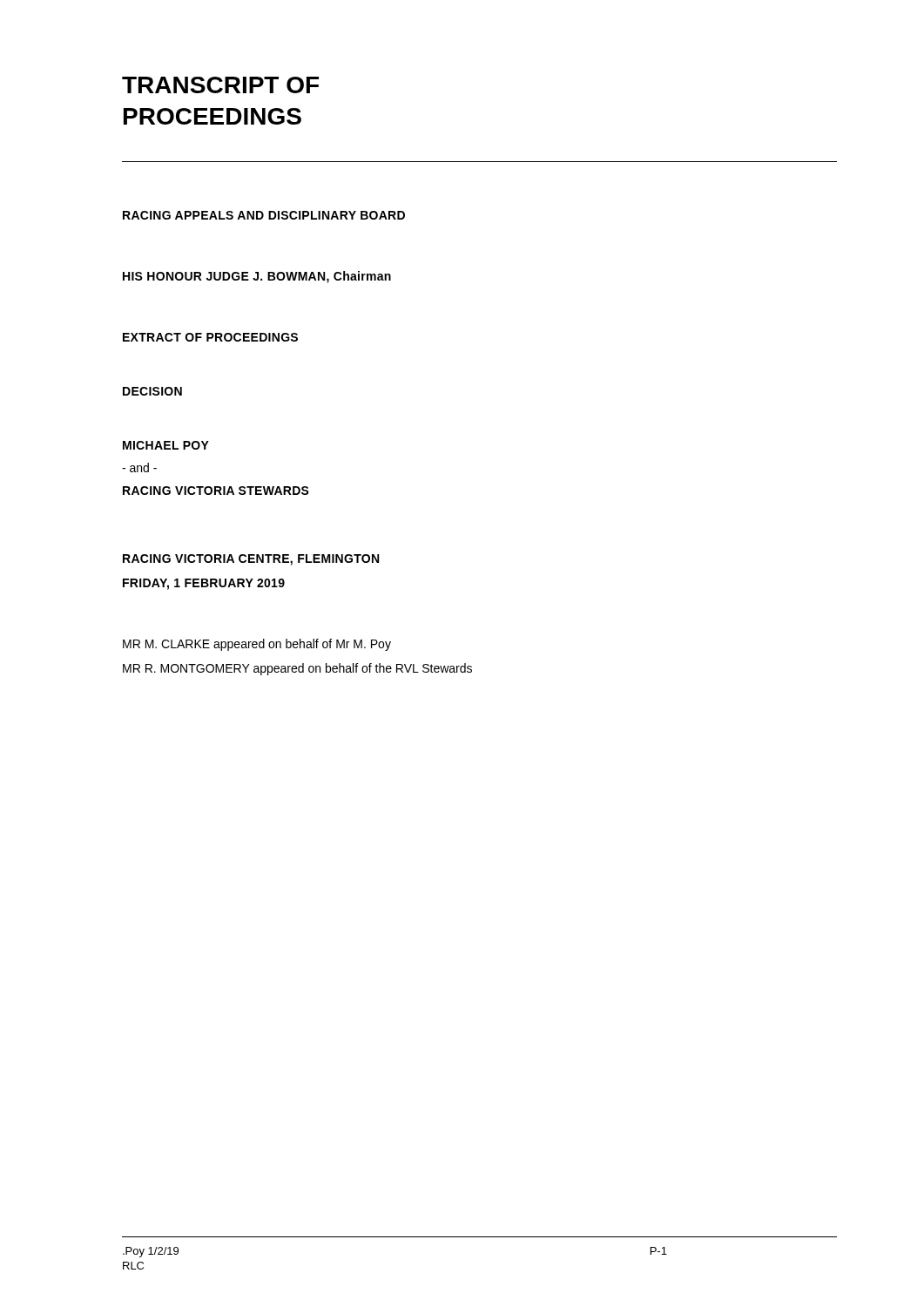
Task: Select the title
Action: (479, 101)
